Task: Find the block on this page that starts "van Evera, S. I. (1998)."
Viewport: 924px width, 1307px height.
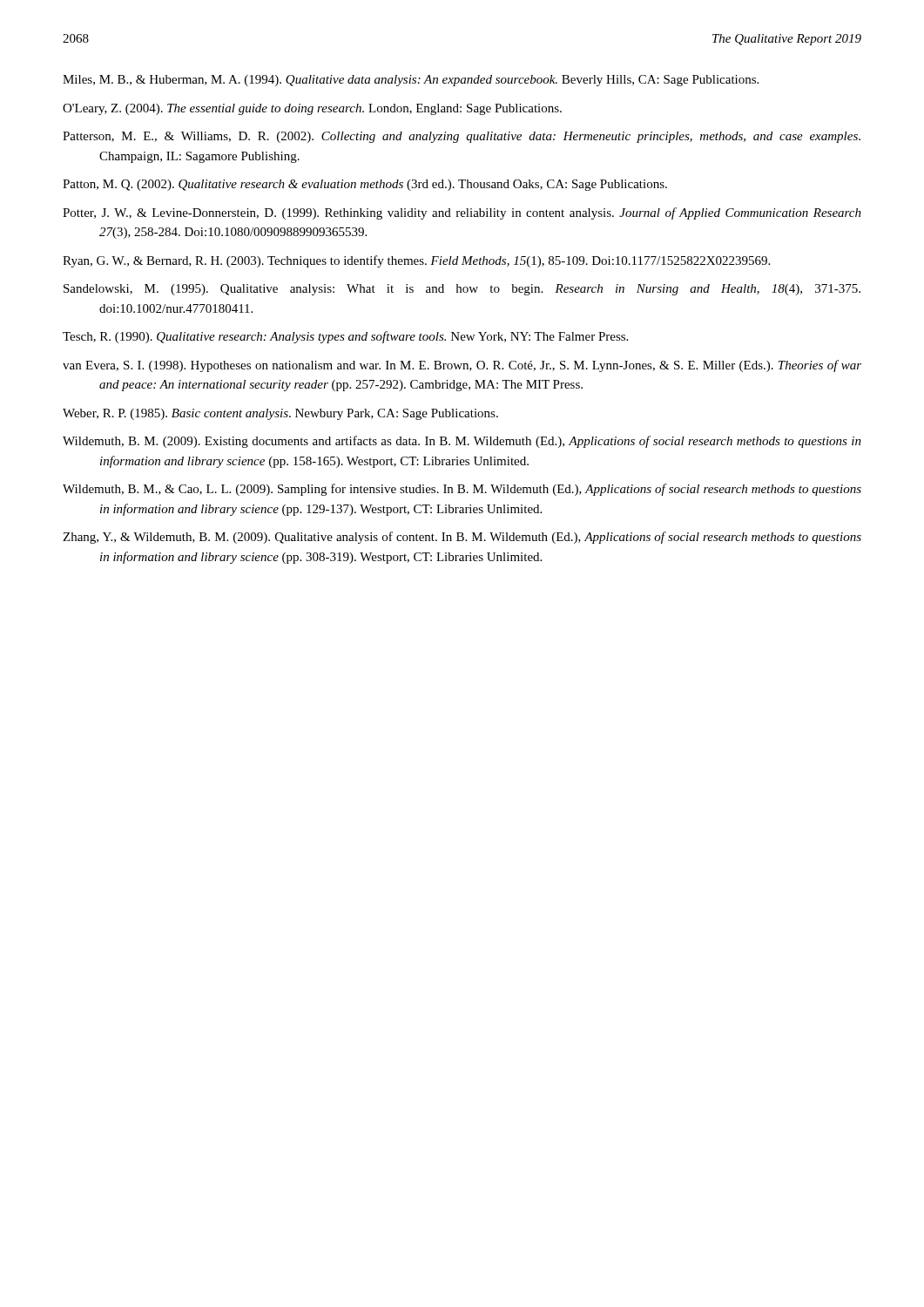Action: pyautogui.click(x=462, y=374)
